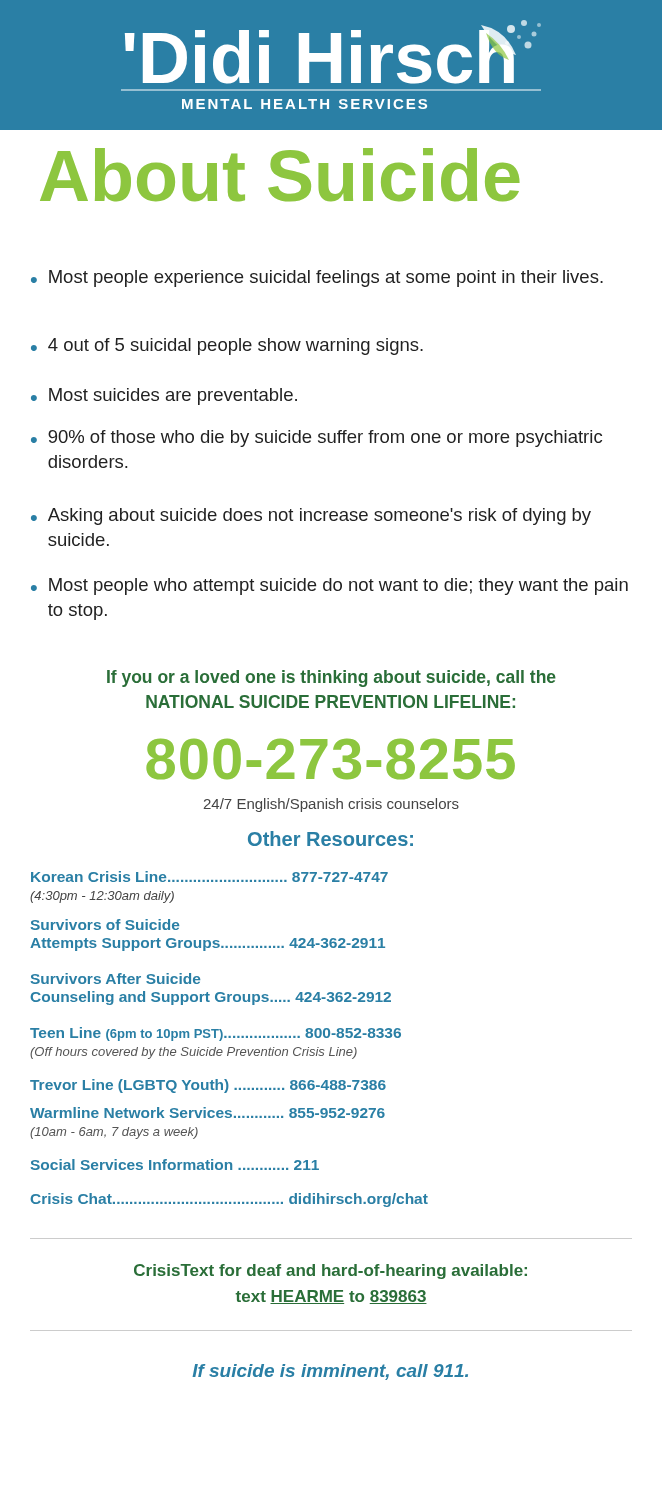
Task: Locate the passage starting "• 4 out of 5"
Action: pyautogui.click(x=227, y=348)
